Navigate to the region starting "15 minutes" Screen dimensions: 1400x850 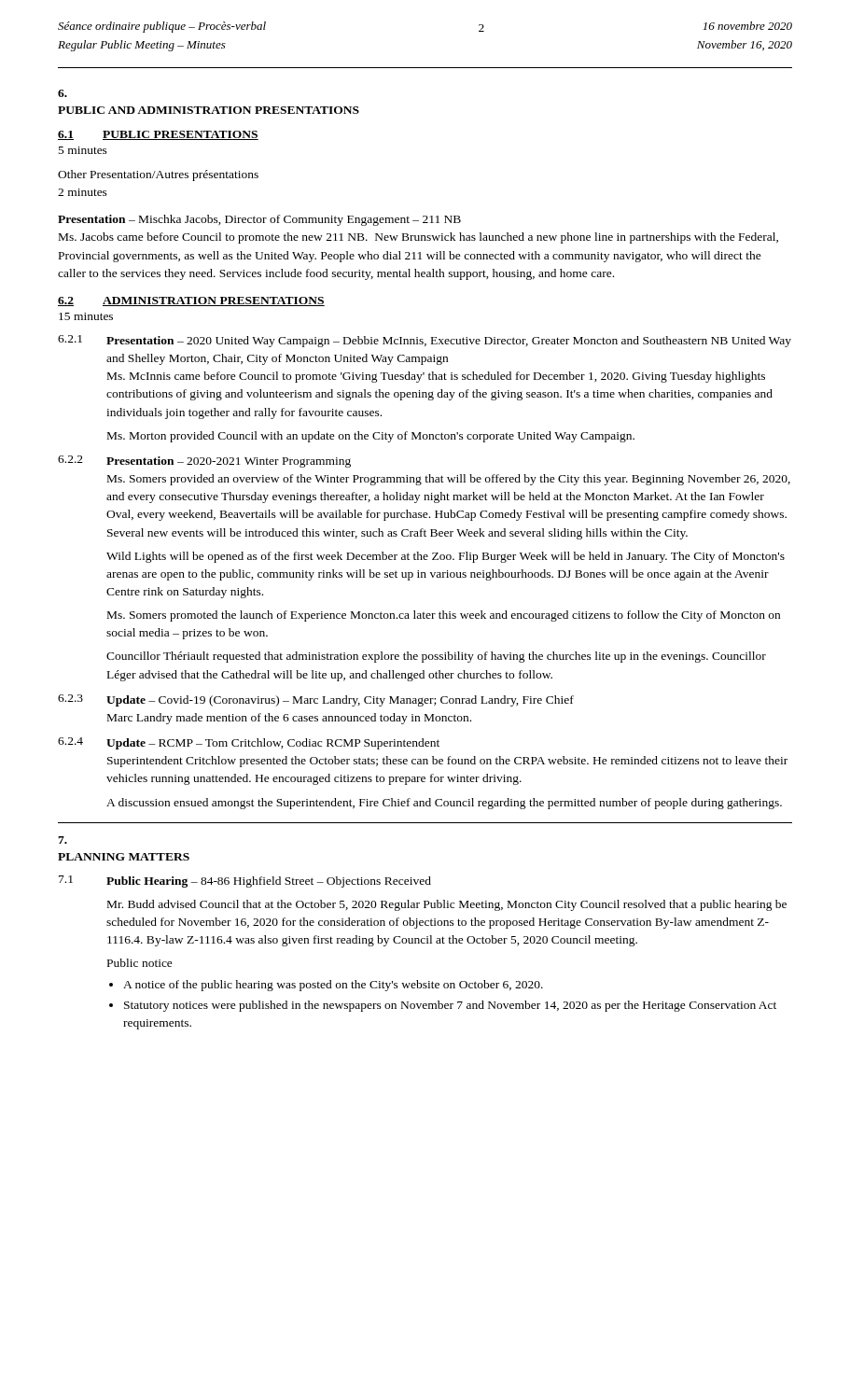click(x=86, y=316)
